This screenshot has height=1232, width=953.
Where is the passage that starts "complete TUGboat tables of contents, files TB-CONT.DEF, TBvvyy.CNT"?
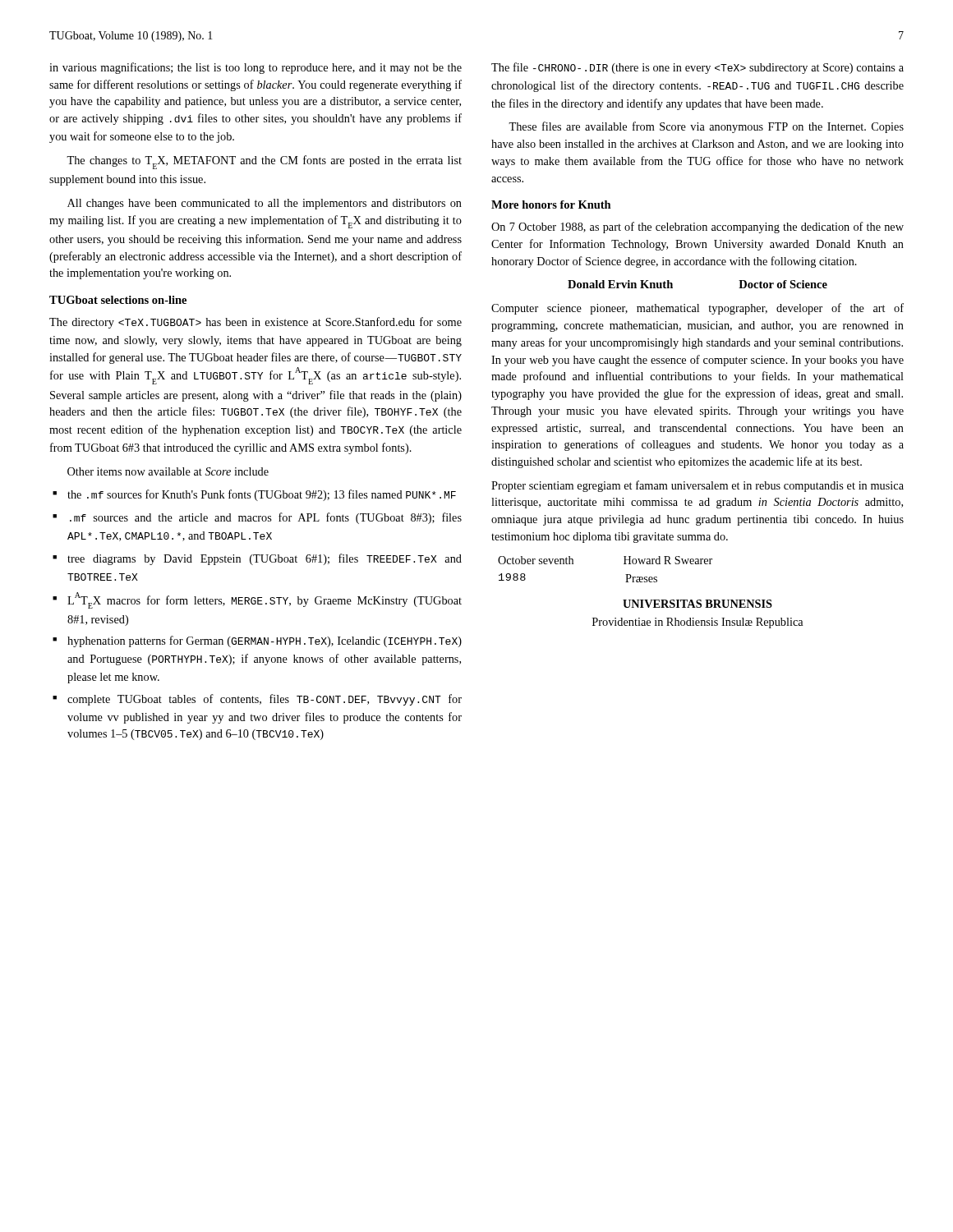tap(265, 717)
